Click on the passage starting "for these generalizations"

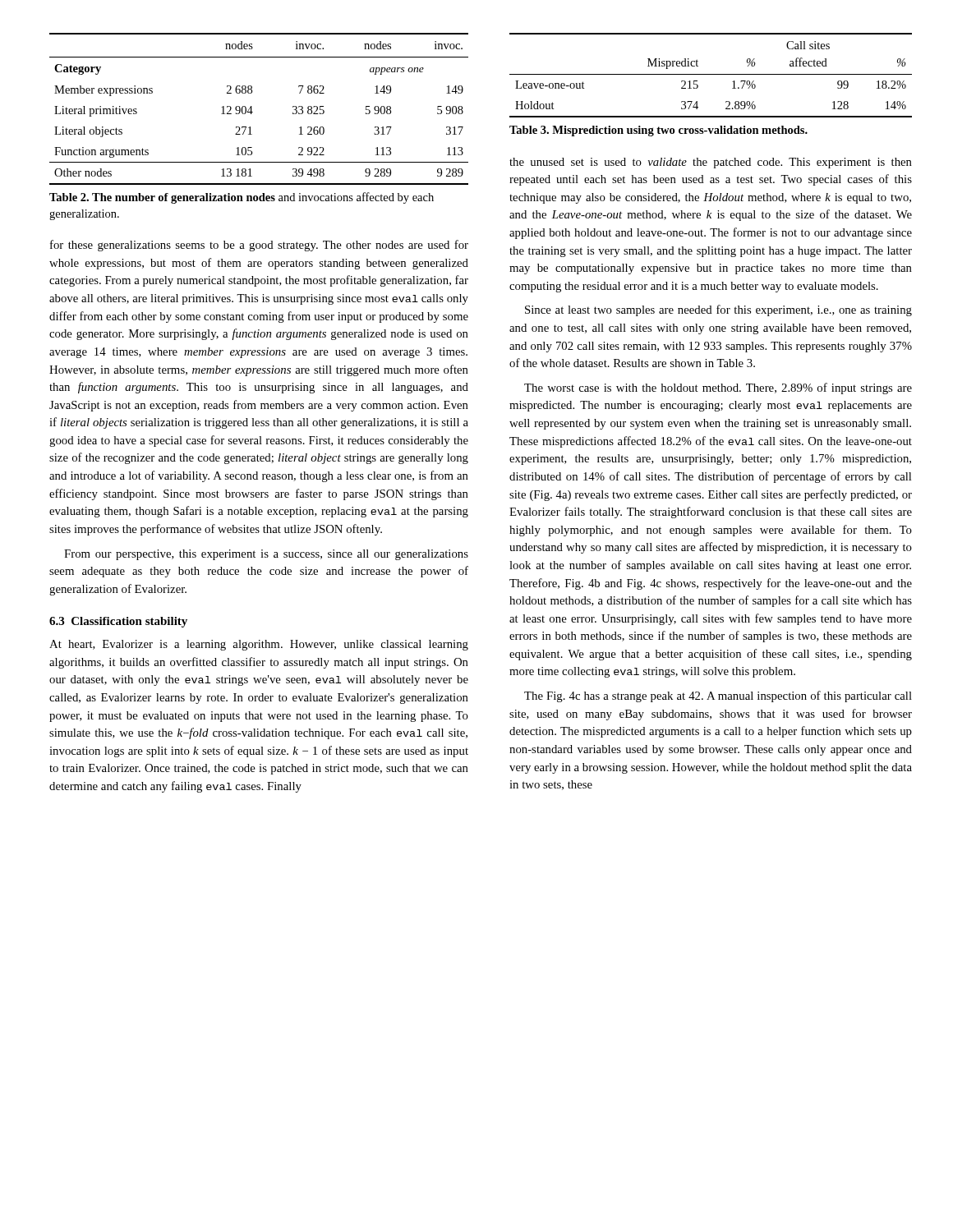coord(259,418)
